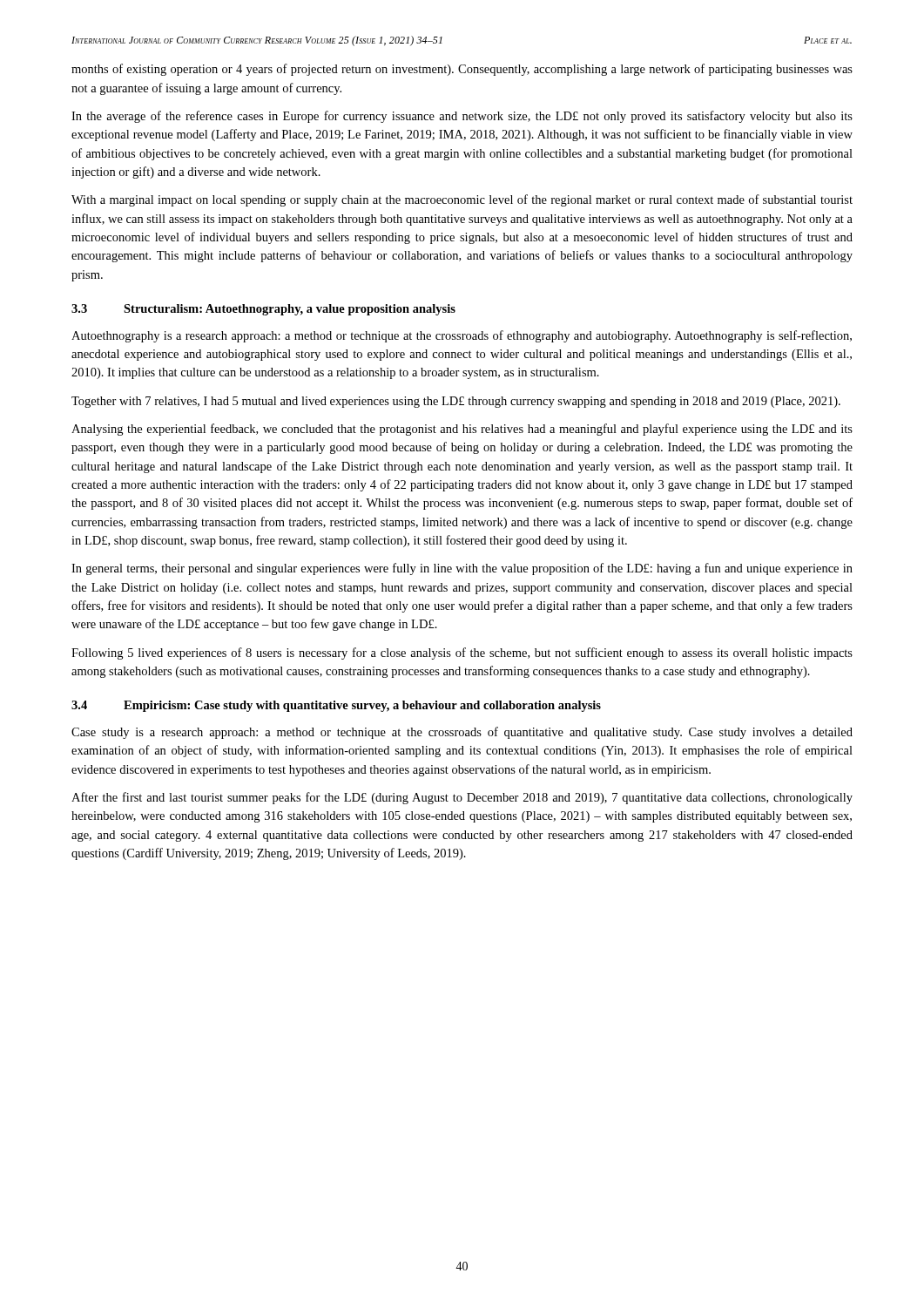Point to the text starting "Autoethnography is a research approach: a method"

pos(462,354)
